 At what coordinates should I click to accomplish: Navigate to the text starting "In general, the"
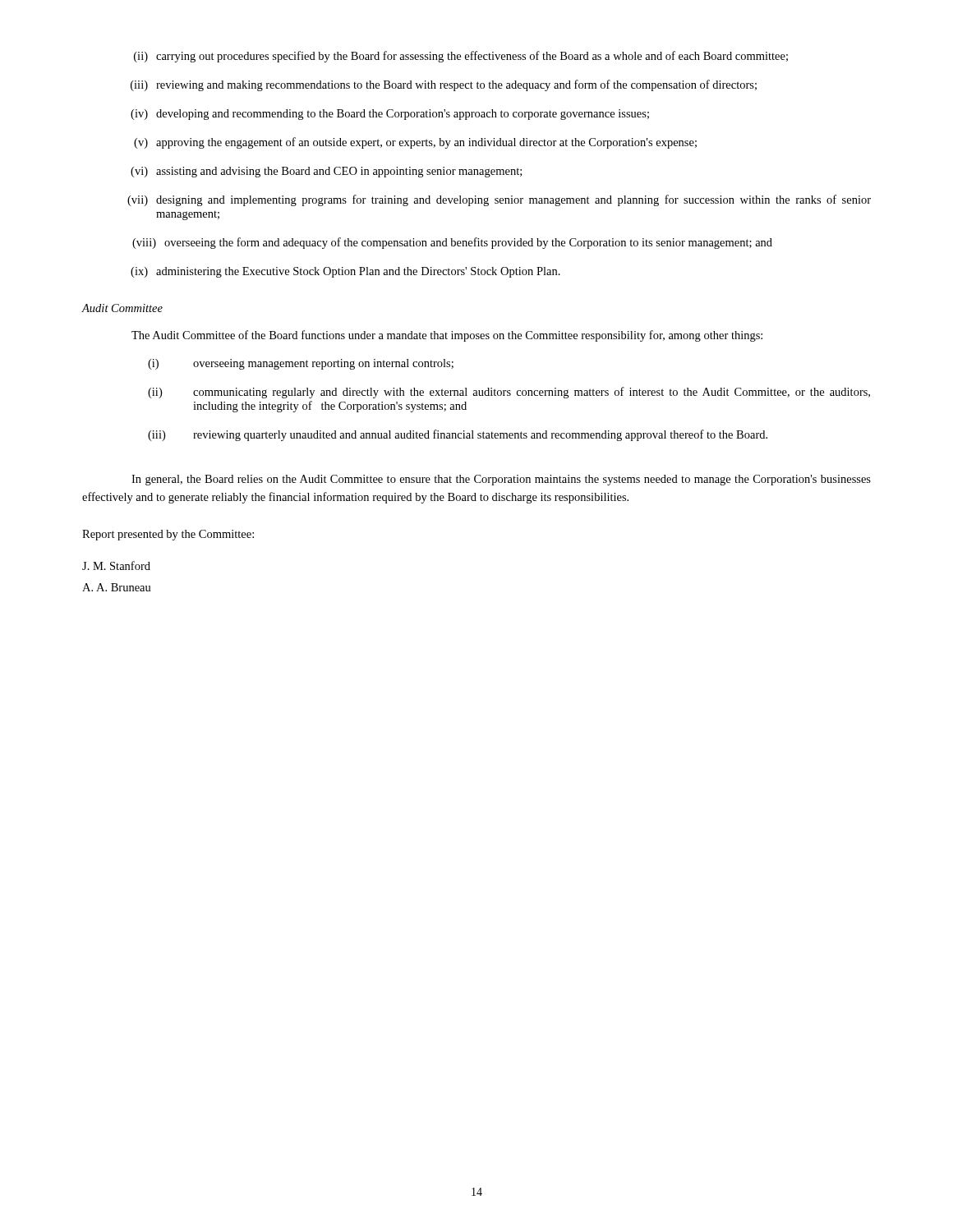[x=476, y=488]
